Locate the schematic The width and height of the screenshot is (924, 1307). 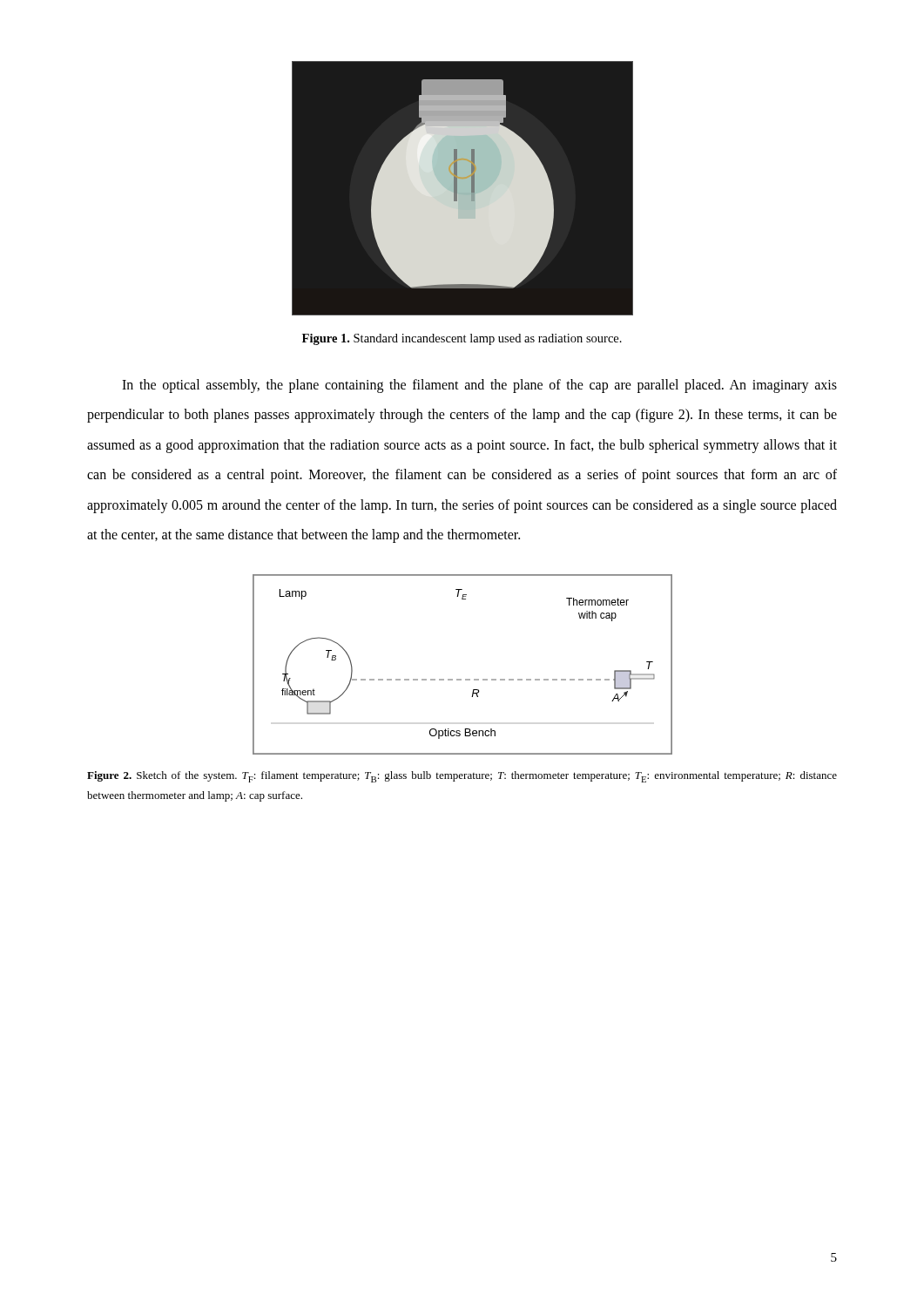[x=462, y=665]
